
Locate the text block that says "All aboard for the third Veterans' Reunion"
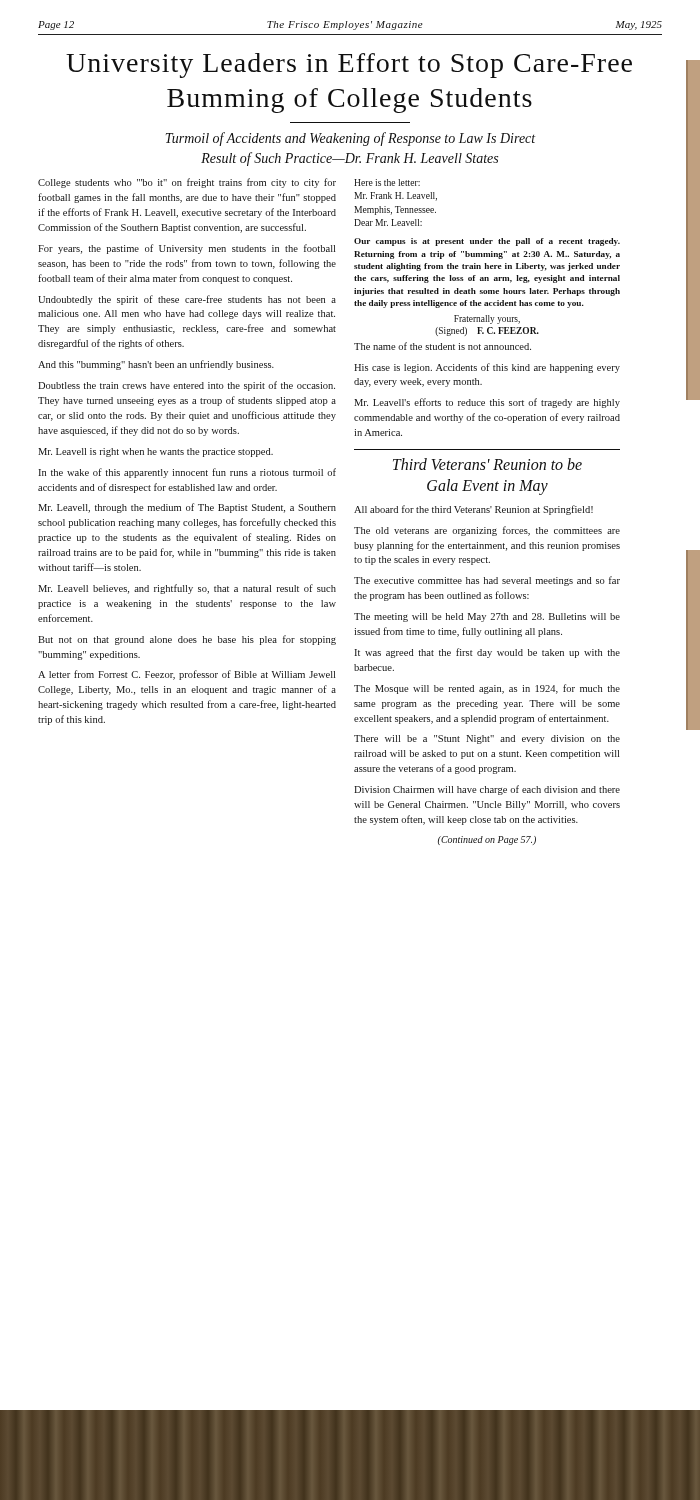click(474, 509)
